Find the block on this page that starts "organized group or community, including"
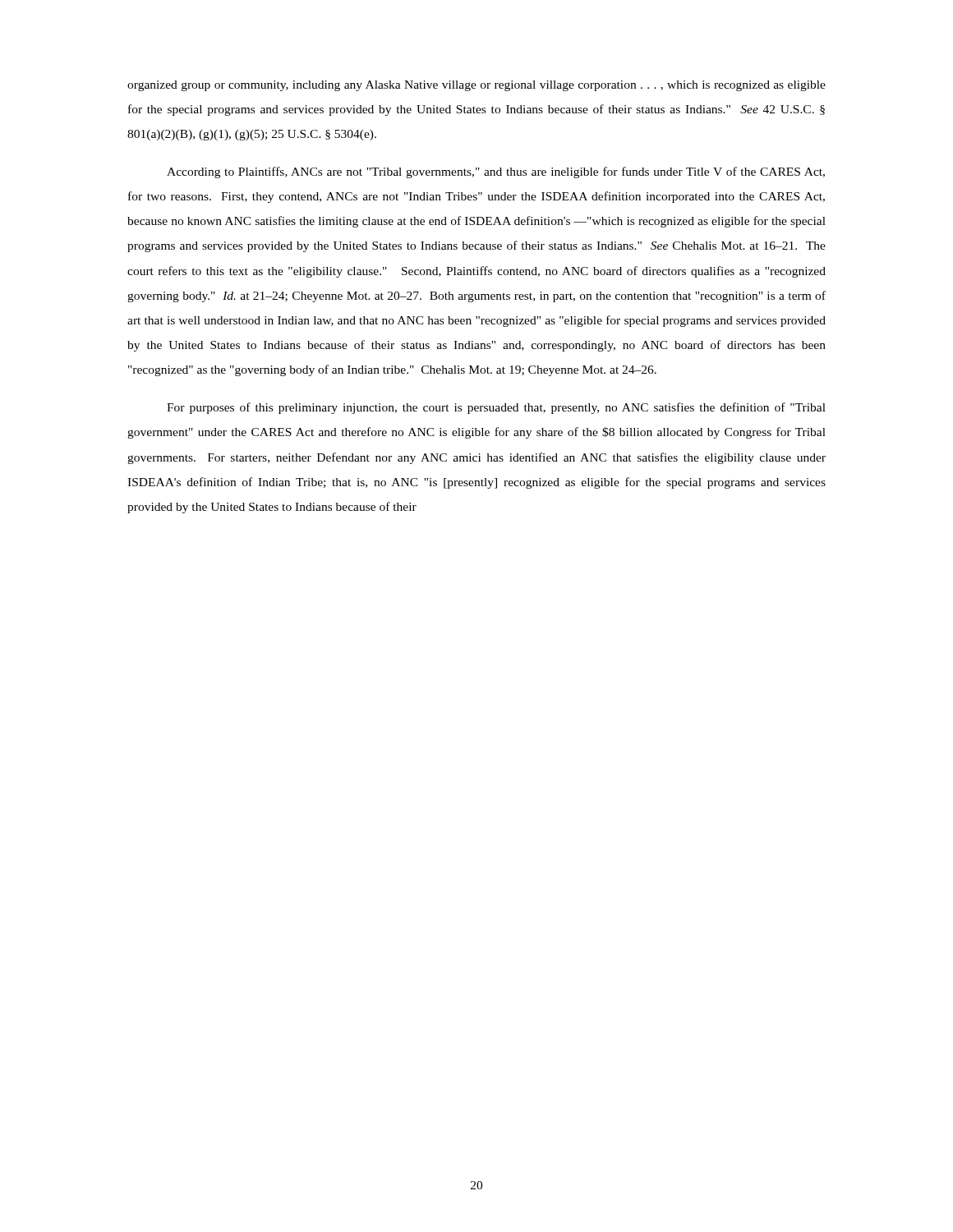This screenshot has height=1232, width=953. (476, 109)
